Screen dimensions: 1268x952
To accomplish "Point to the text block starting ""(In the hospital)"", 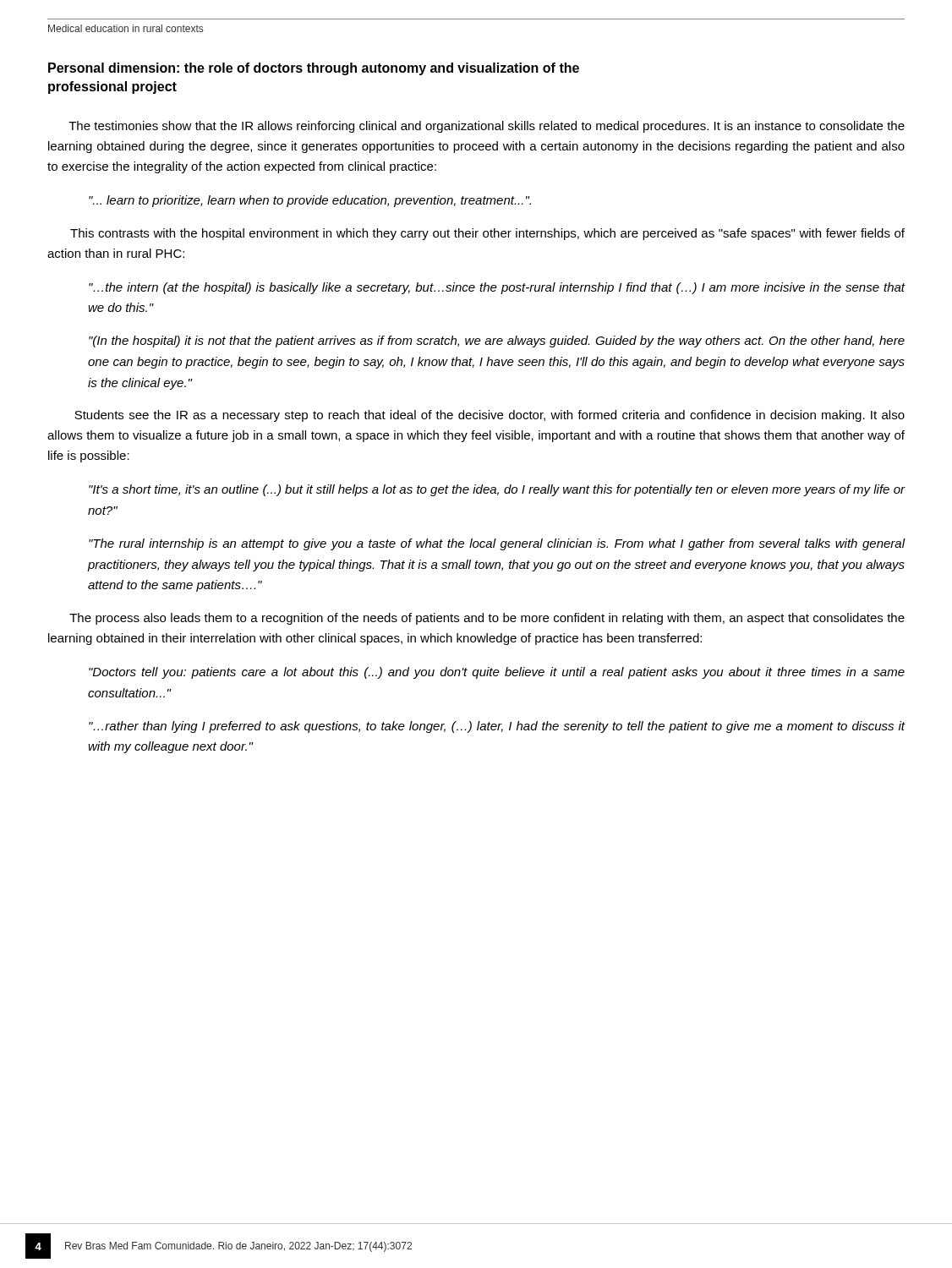I will pos(496,361).
